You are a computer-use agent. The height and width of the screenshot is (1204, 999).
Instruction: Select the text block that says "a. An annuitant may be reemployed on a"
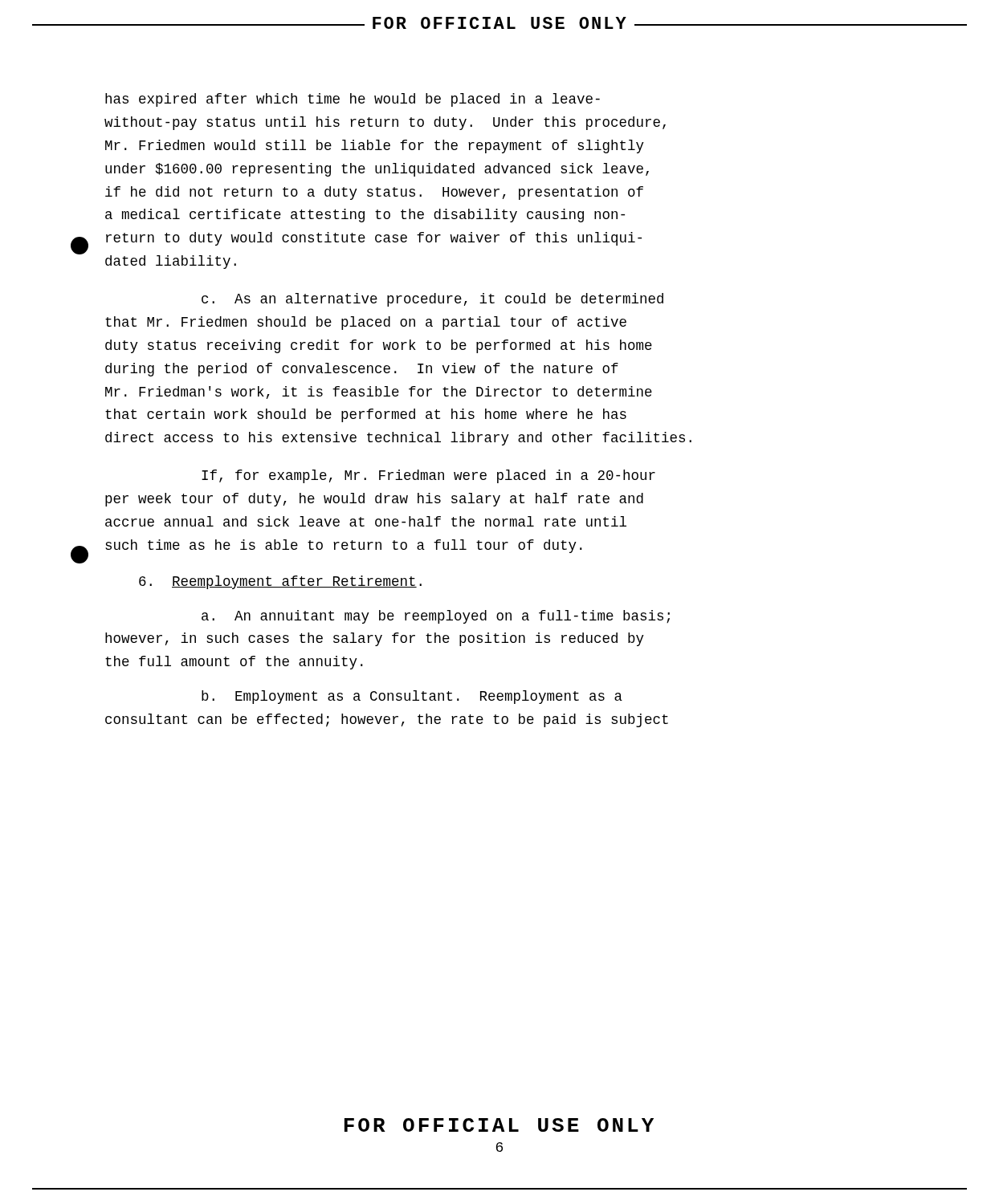pos(516,641)
